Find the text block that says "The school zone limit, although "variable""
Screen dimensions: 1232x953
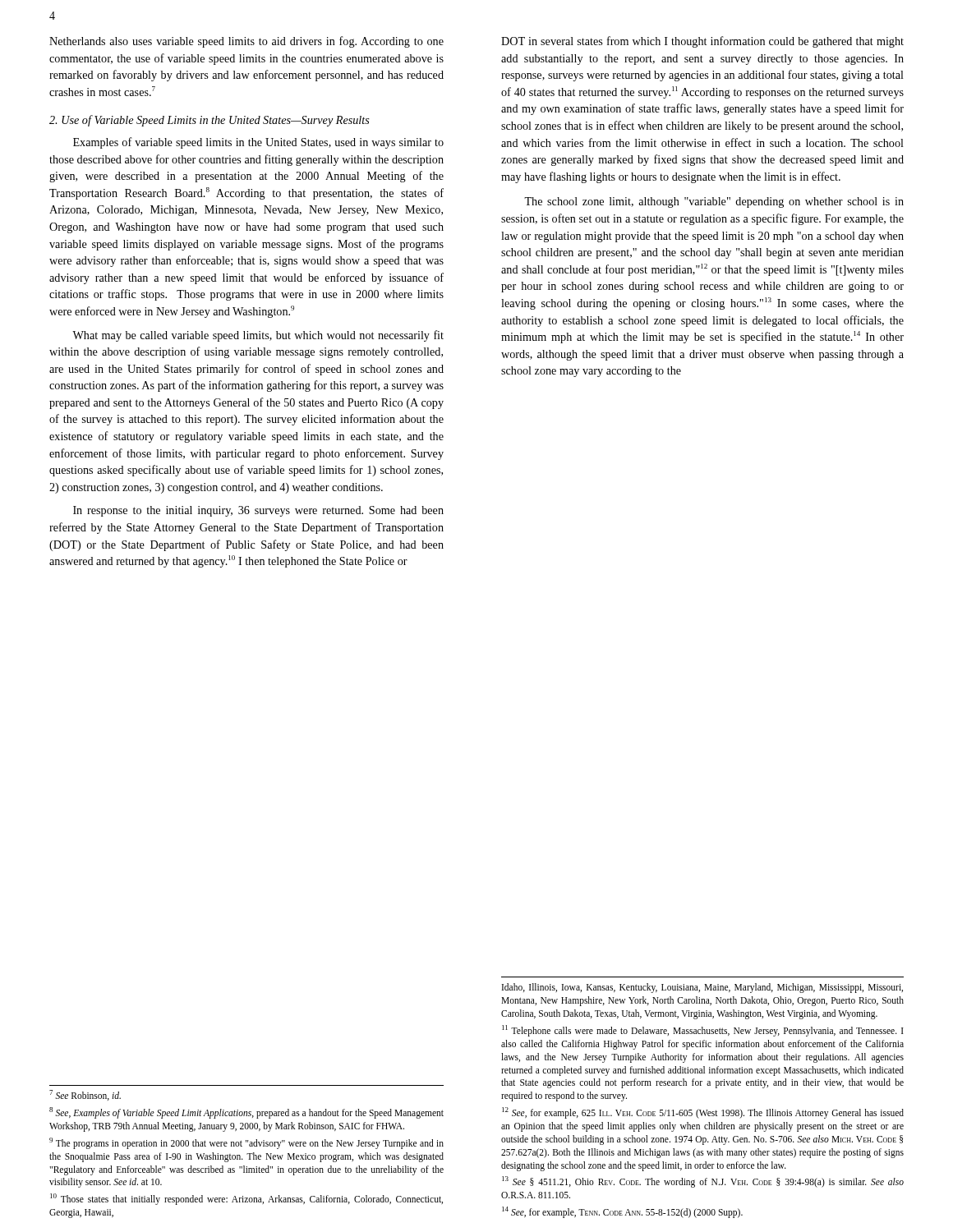[x=702, y=286]
